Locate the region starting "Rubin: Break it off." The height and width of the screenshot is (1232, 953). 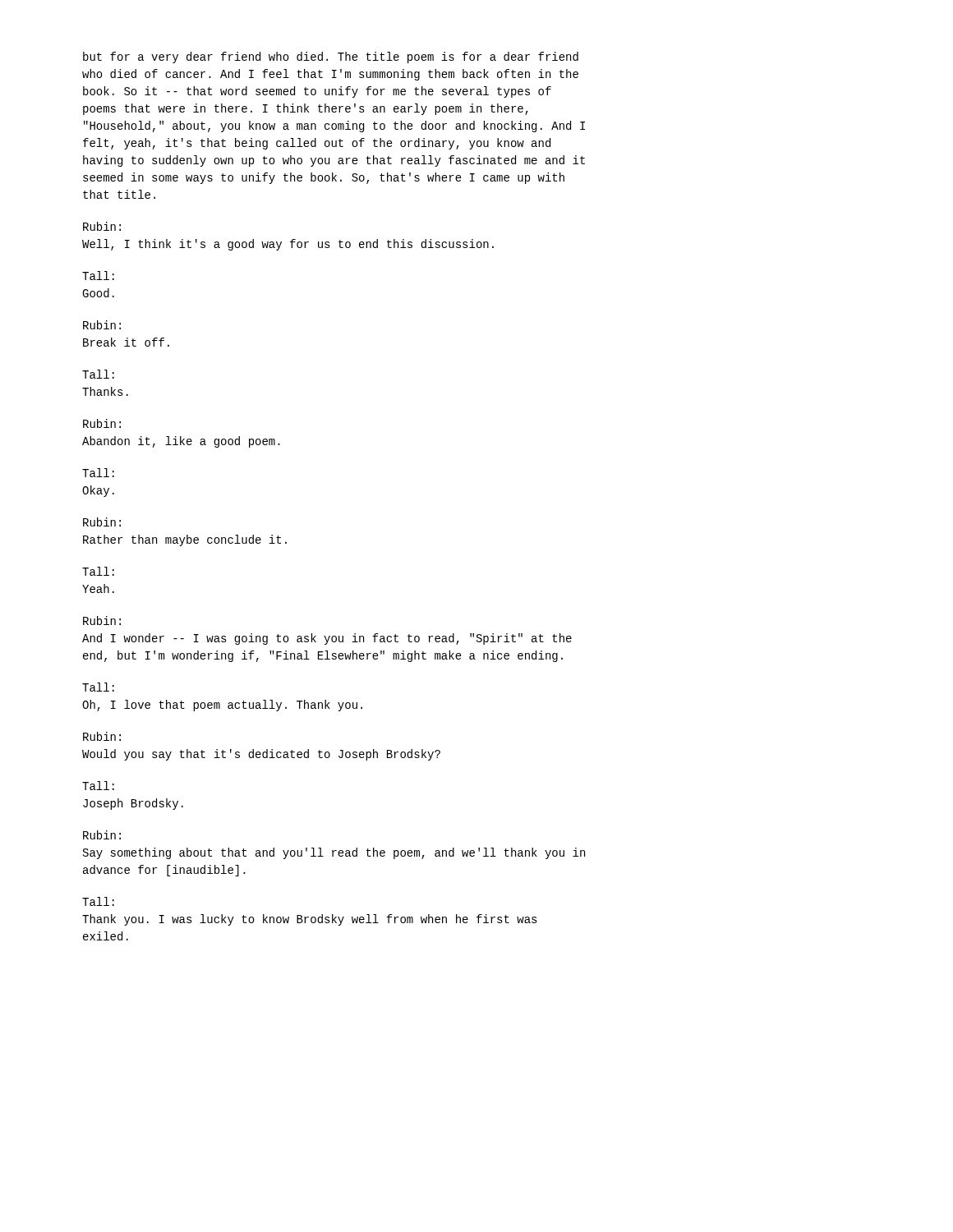coord(127,335)
